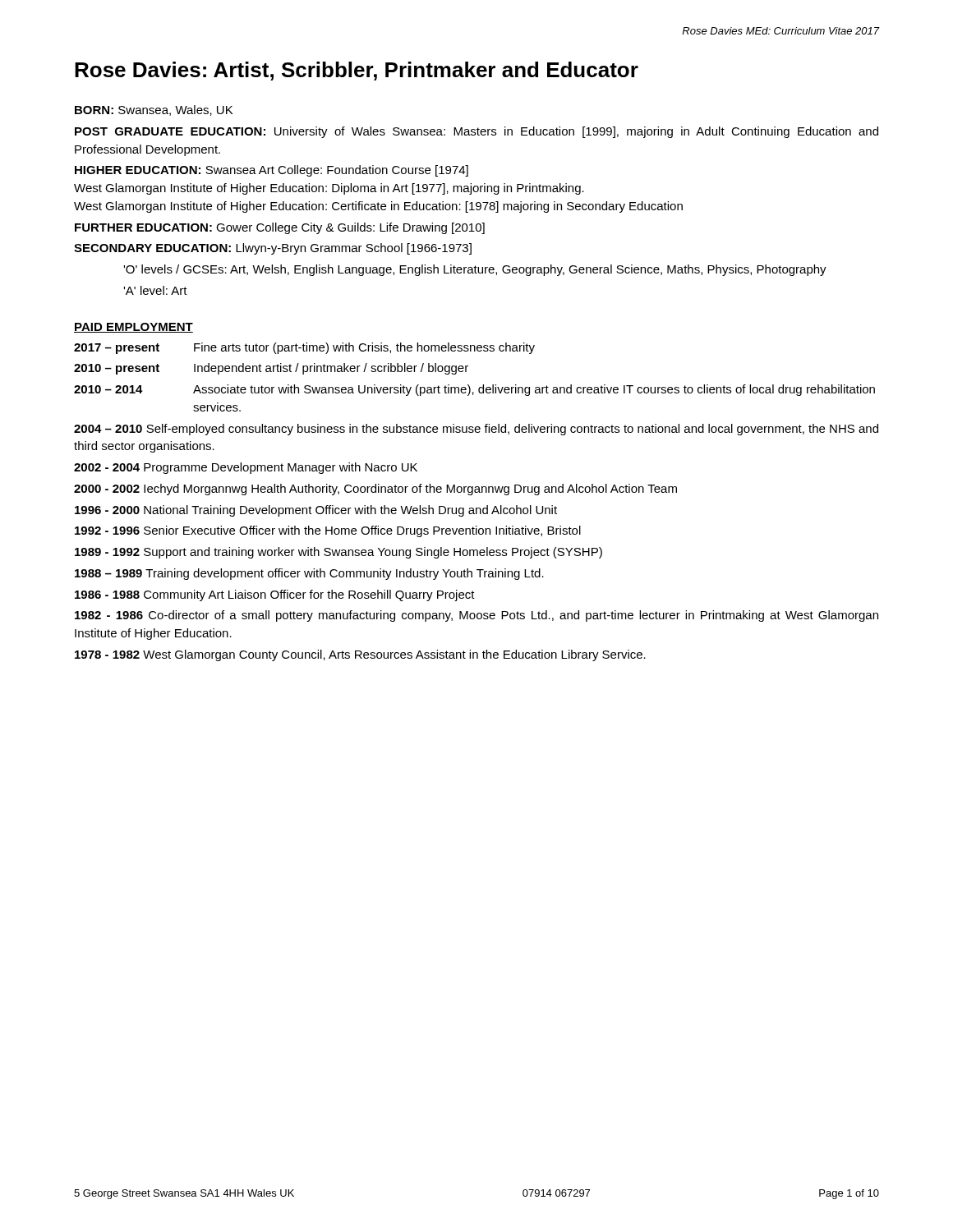Click on the list item containing "'A' level: Art"
The height and width of the screenshot is (1232, 953).
click(155, 290)
